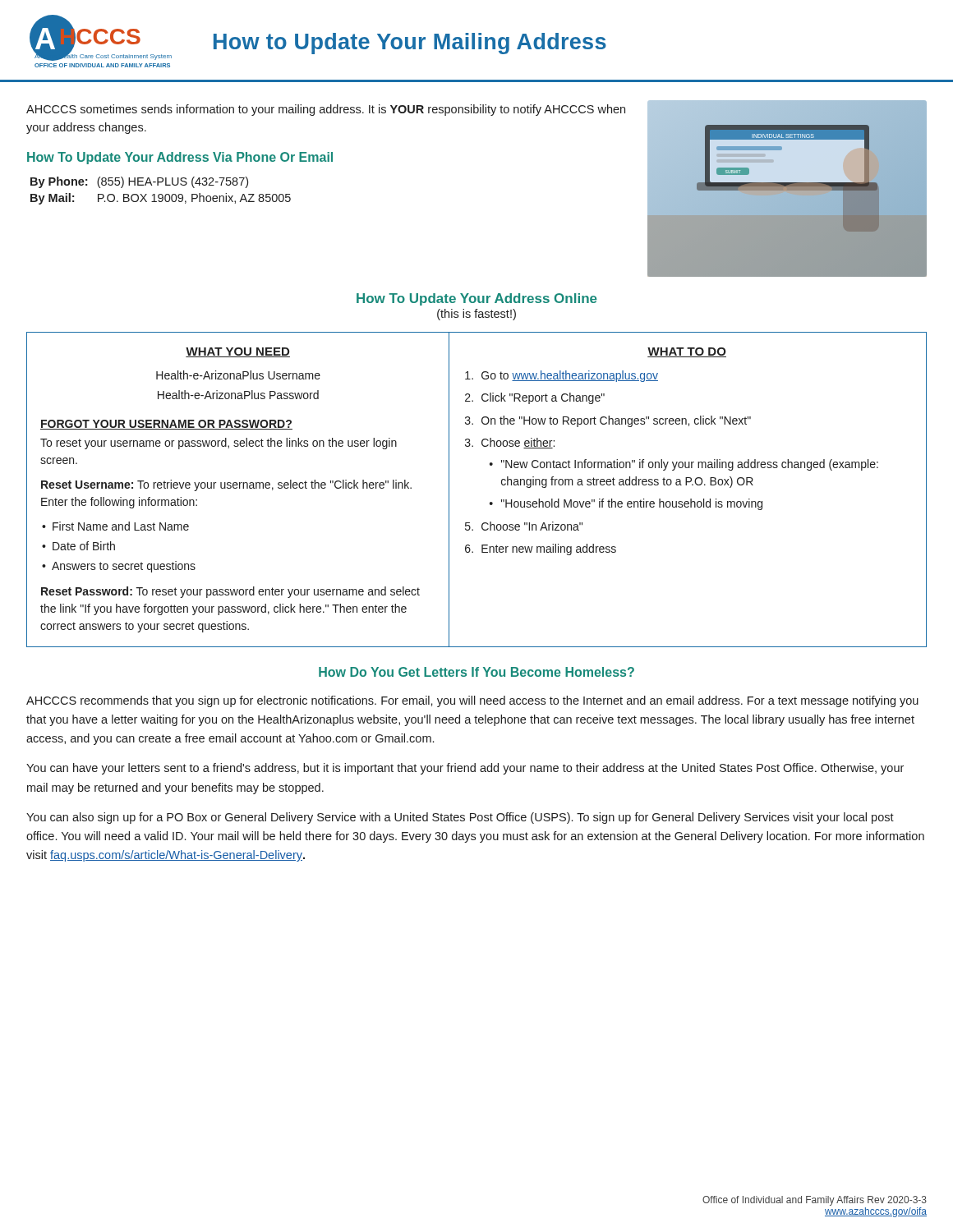The width and height of the screenshot is (953, 1232).
Task: Select the section header that reads "WHAT YOU NEED"
Action: pyautogui.click(x=238, y=351)
